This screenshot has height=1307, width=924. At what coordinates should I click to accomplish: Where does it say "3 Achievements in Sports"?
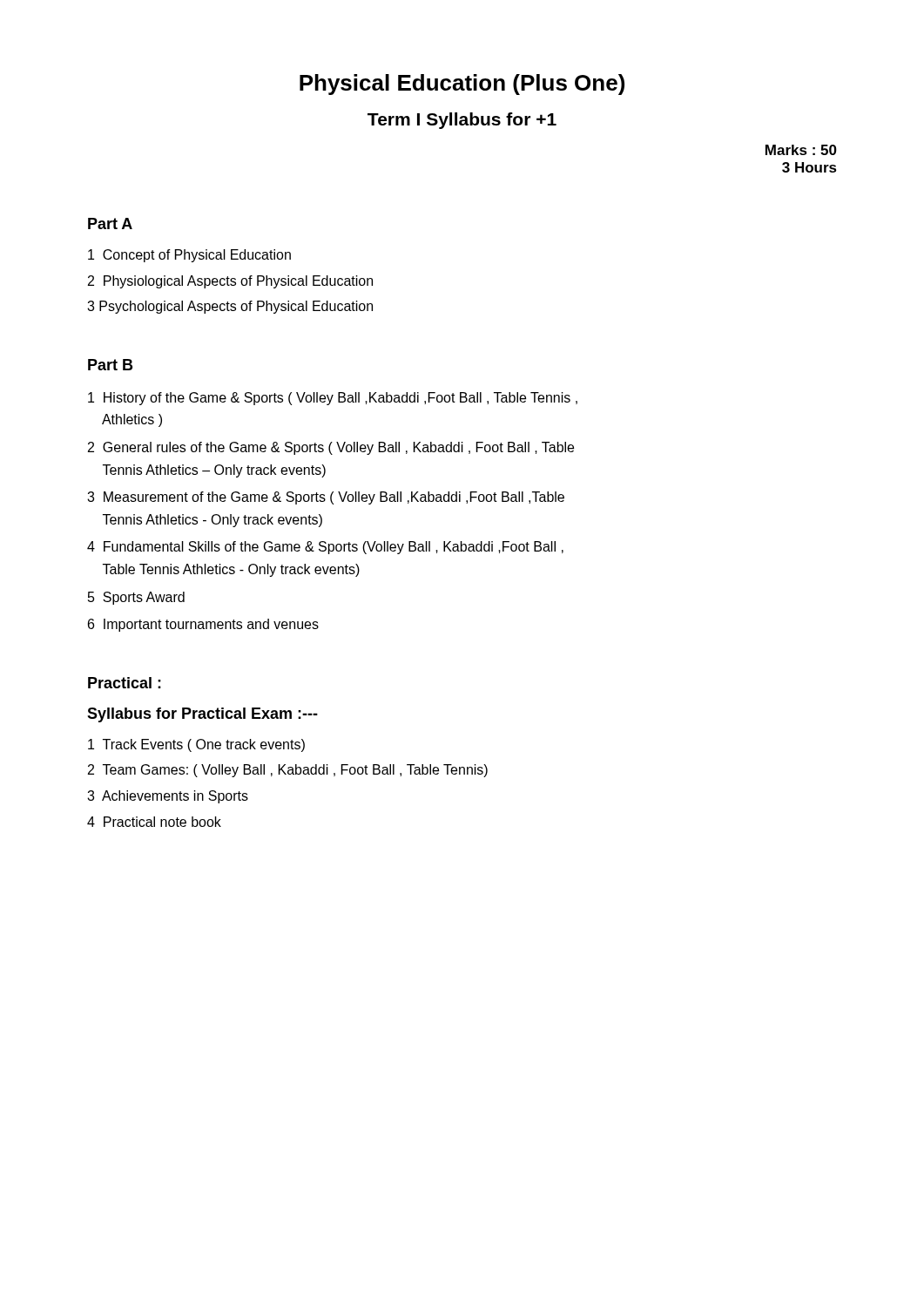pos(168,796)
